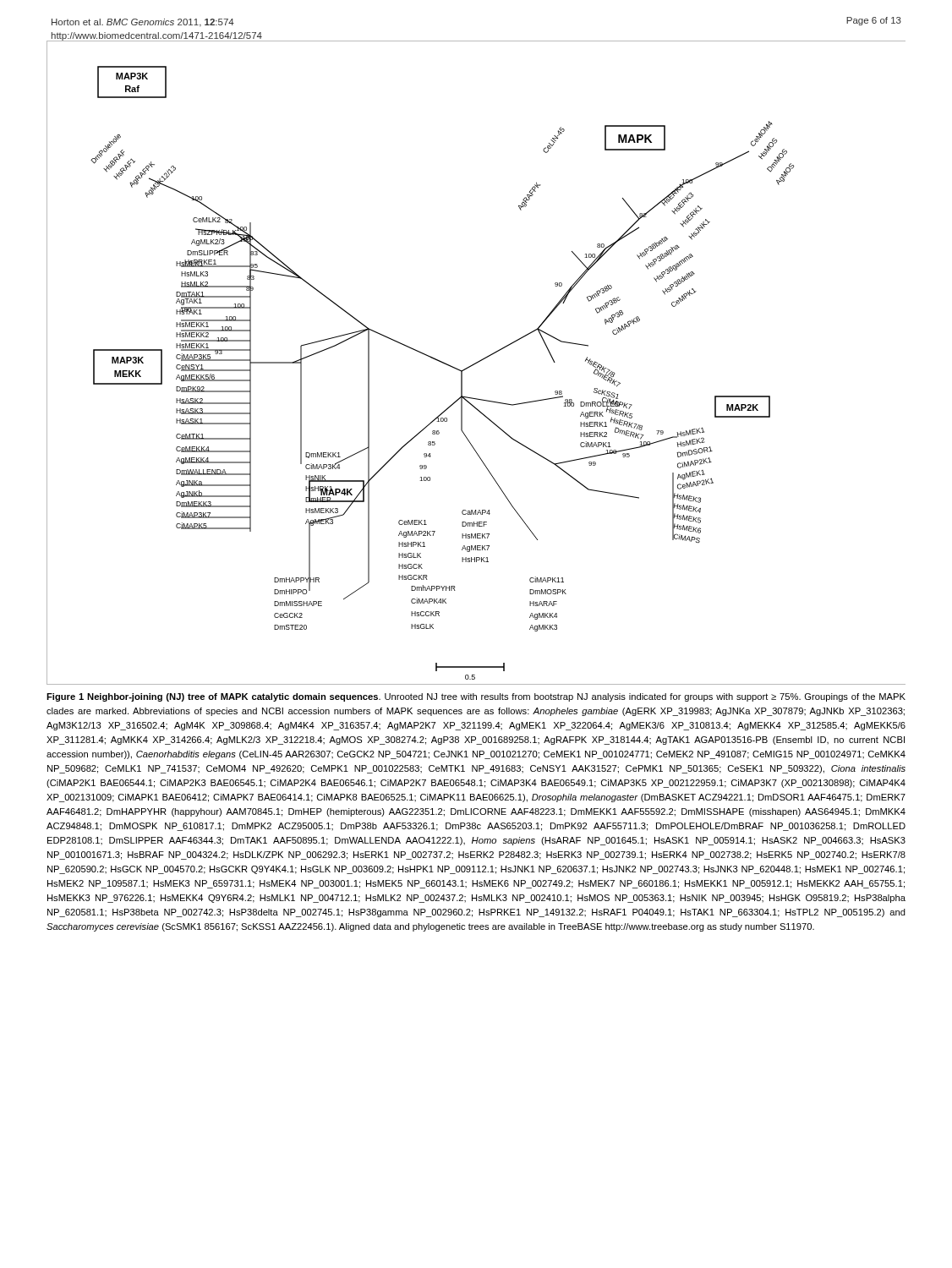Click on the text starting "Figure 1 Neighbor-joining (NJ)"

(476, 812)
